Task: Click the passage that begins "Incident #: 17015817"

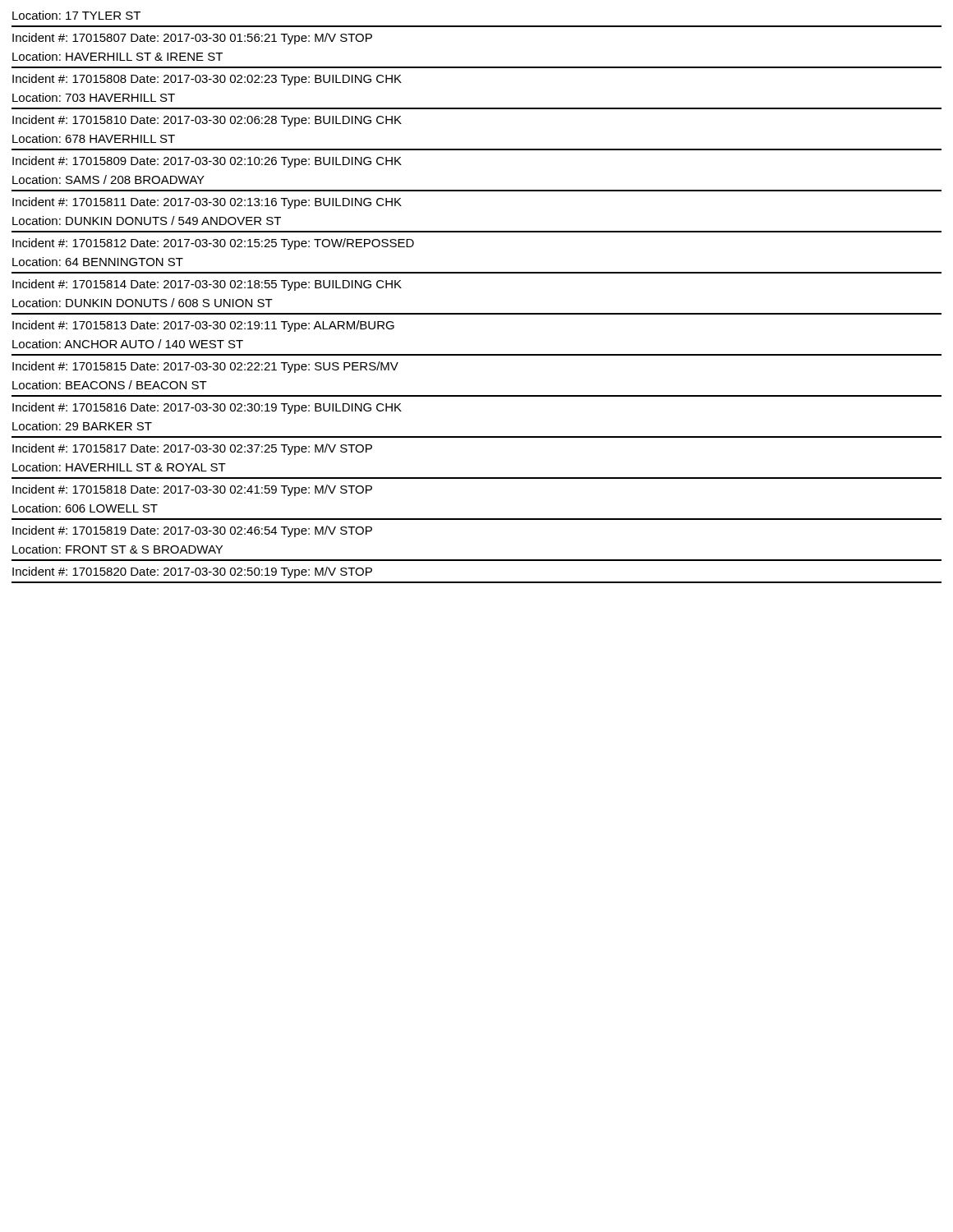Action: [x=192, y=449]
